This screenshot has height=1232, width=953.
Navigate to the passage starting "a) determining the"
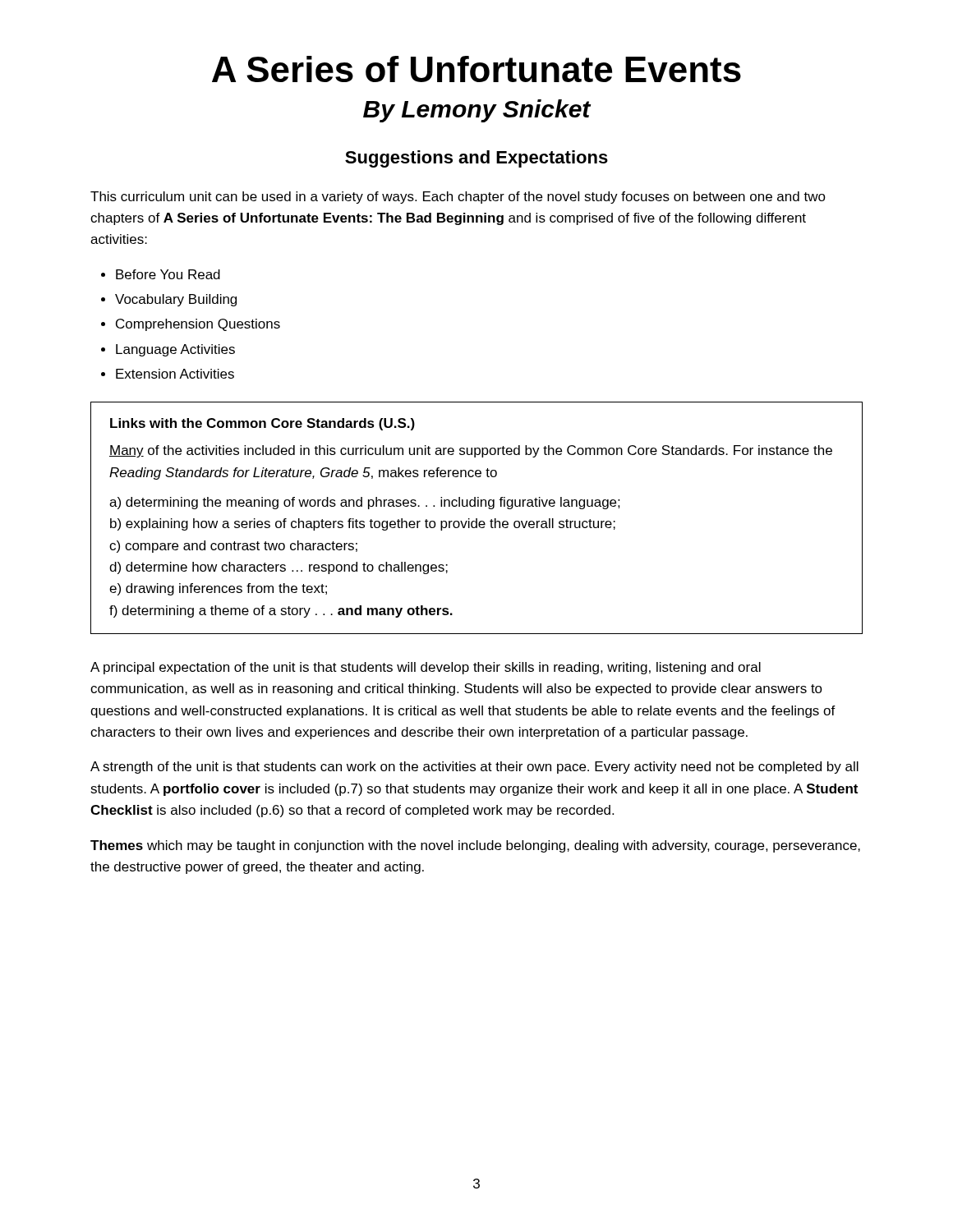[x=365, y=556]
